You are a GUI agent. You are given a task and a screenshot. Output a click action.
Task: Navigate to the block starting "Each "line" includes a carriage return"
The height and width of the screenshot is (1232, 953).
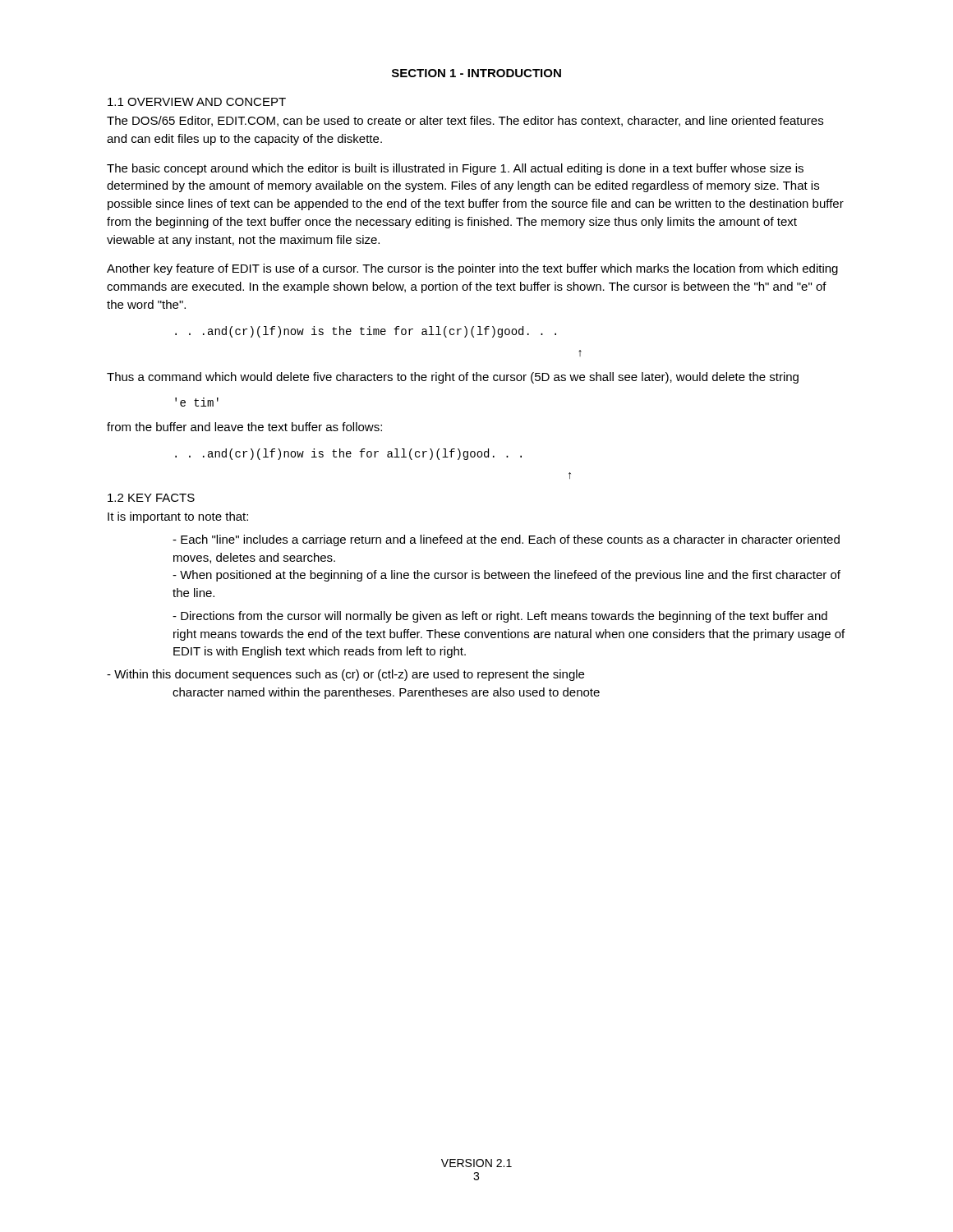[x=506, y=566]
